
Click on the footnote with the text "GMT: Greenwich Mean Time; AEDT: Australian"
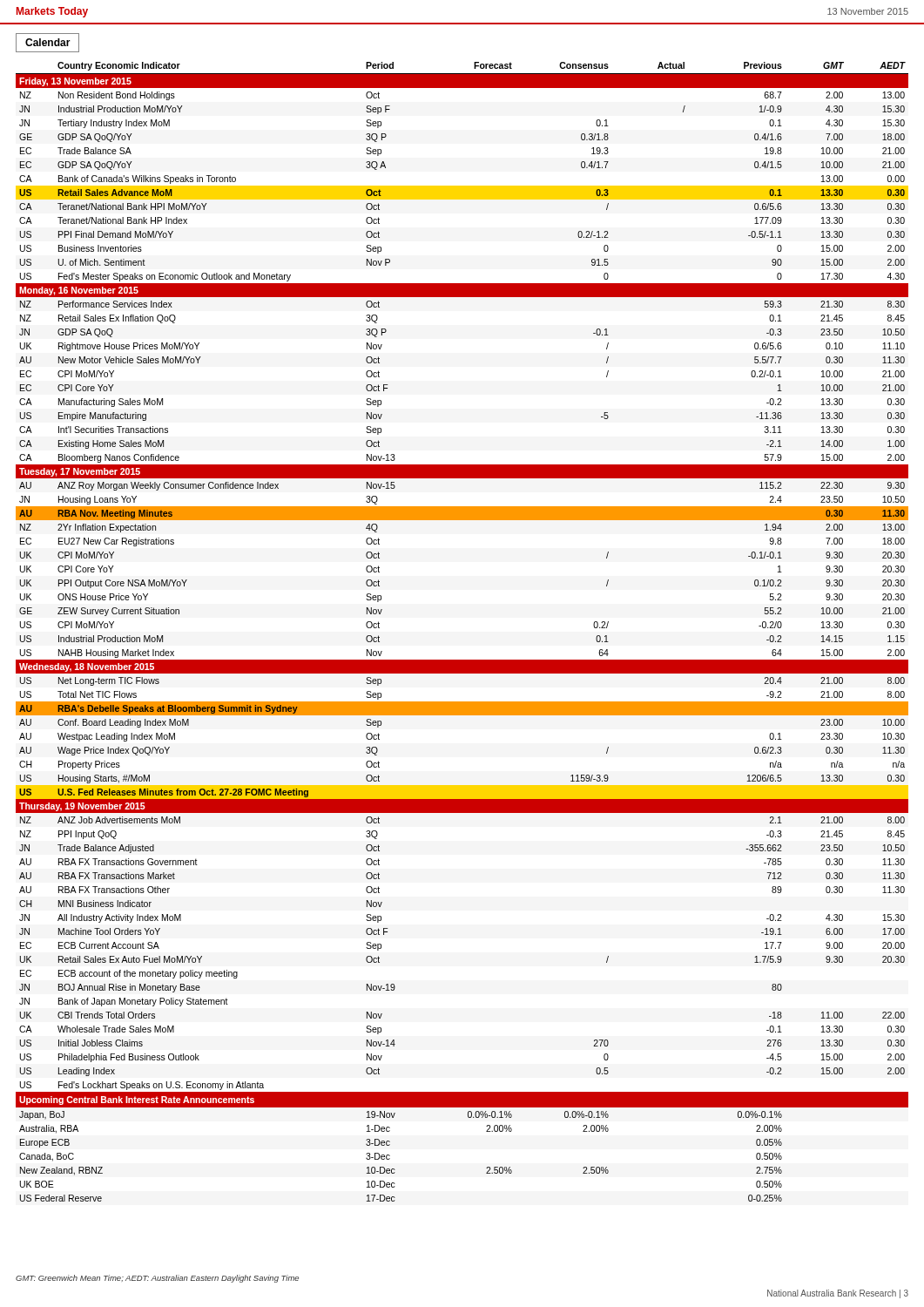[x=157, y=1278]
